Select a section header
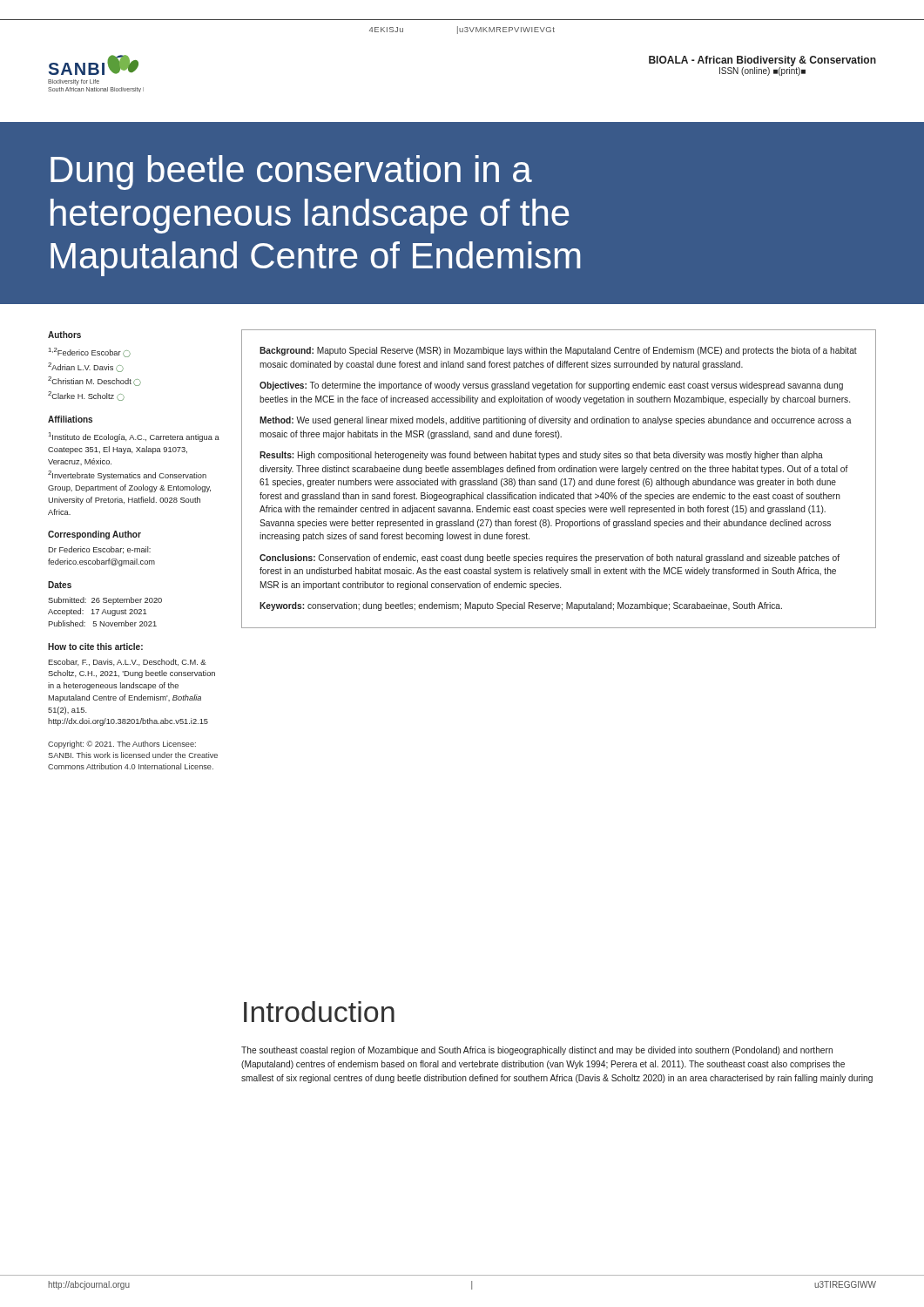The width and height of the screenshot is (924, 1307). click(319, 1012)
